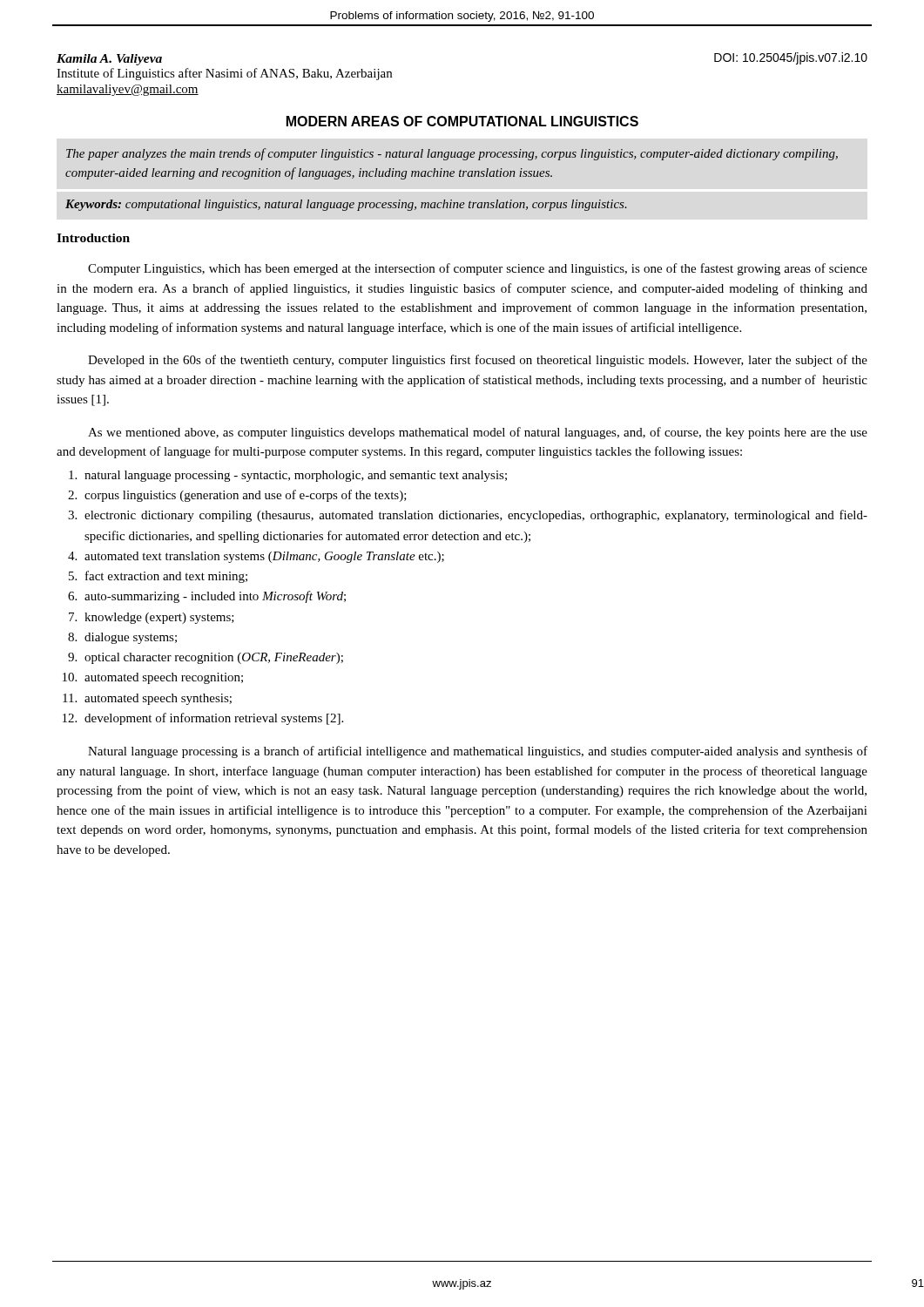Point to the passage starting "dialogue systems;"

(131, 637)
